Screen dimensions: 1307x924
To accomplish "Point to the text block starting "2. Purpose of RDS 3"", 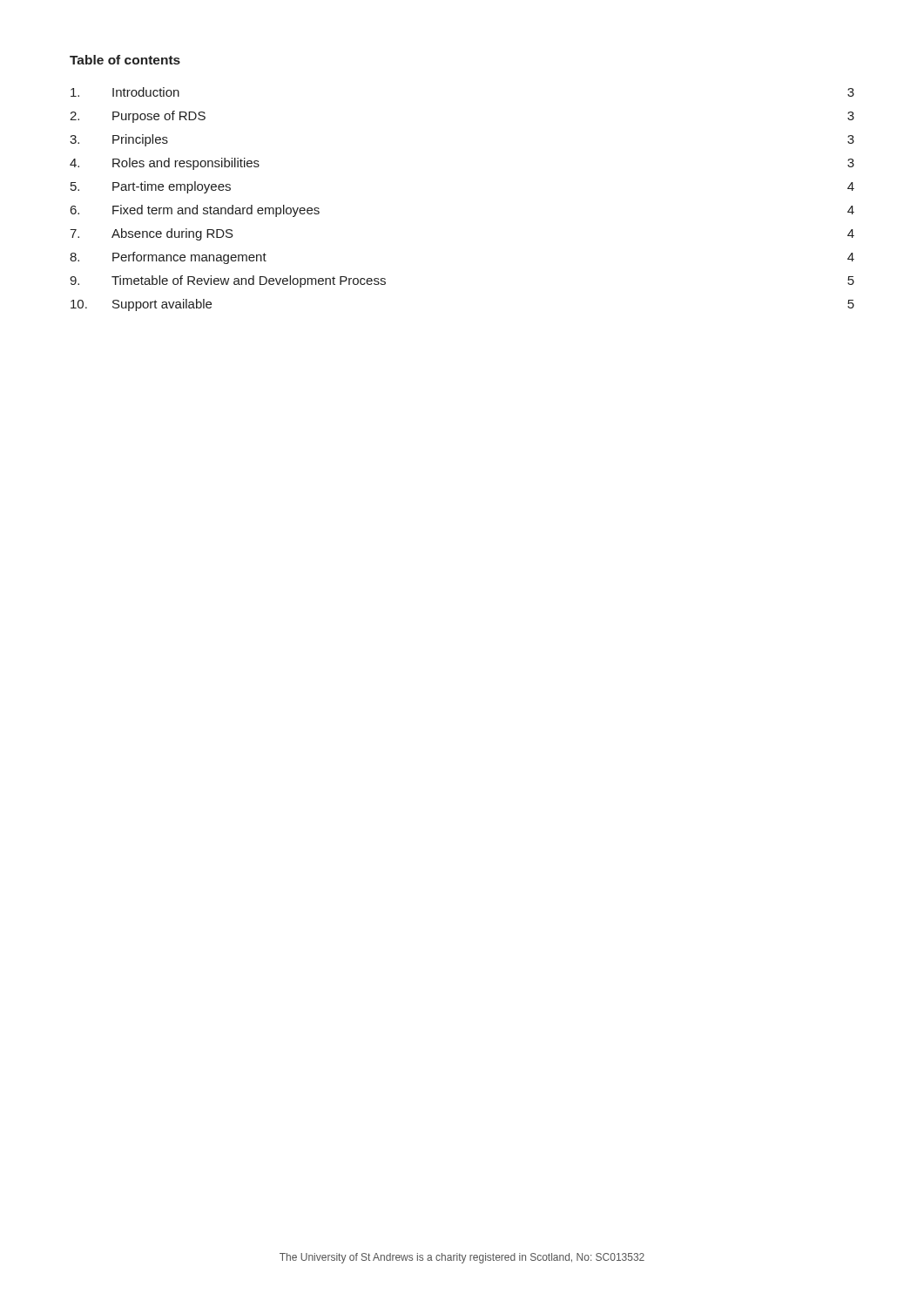I will tap(156, 116).
